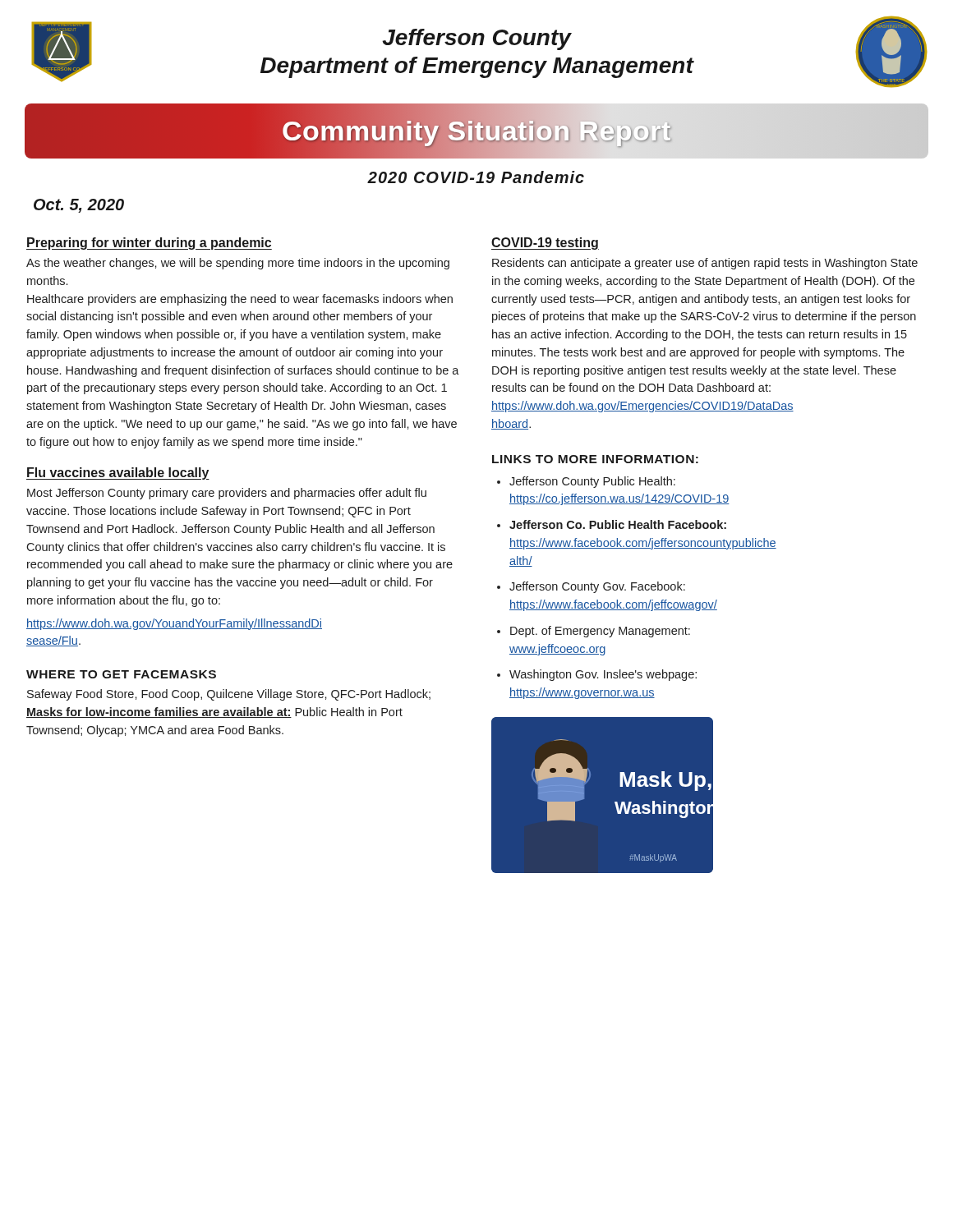Point to the text block starting "Jefferson Co. Public"

pos(643,543)
